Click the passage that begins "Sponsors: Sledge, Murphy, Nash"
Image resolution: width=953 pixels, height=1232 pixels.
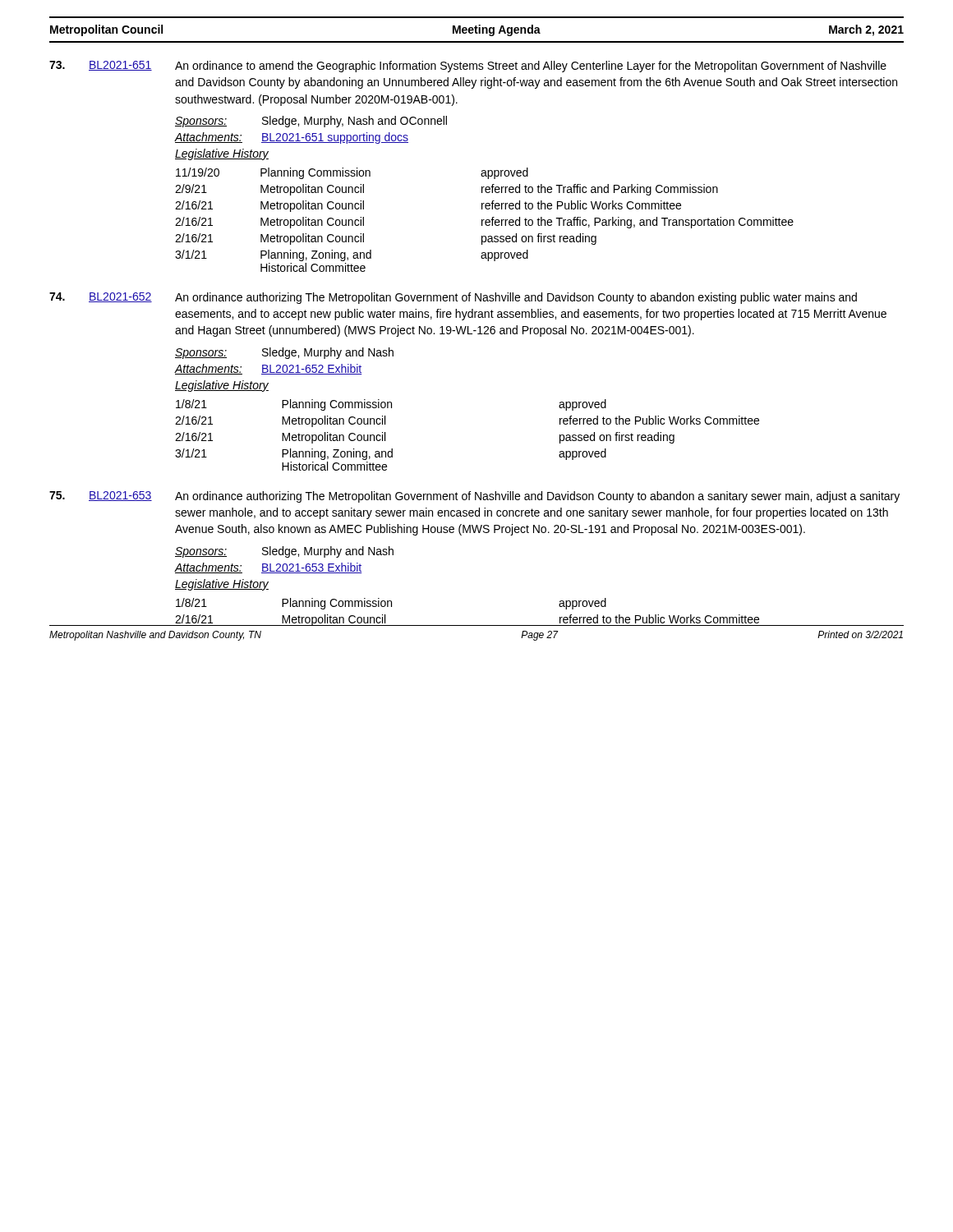(x=311, y=122)
